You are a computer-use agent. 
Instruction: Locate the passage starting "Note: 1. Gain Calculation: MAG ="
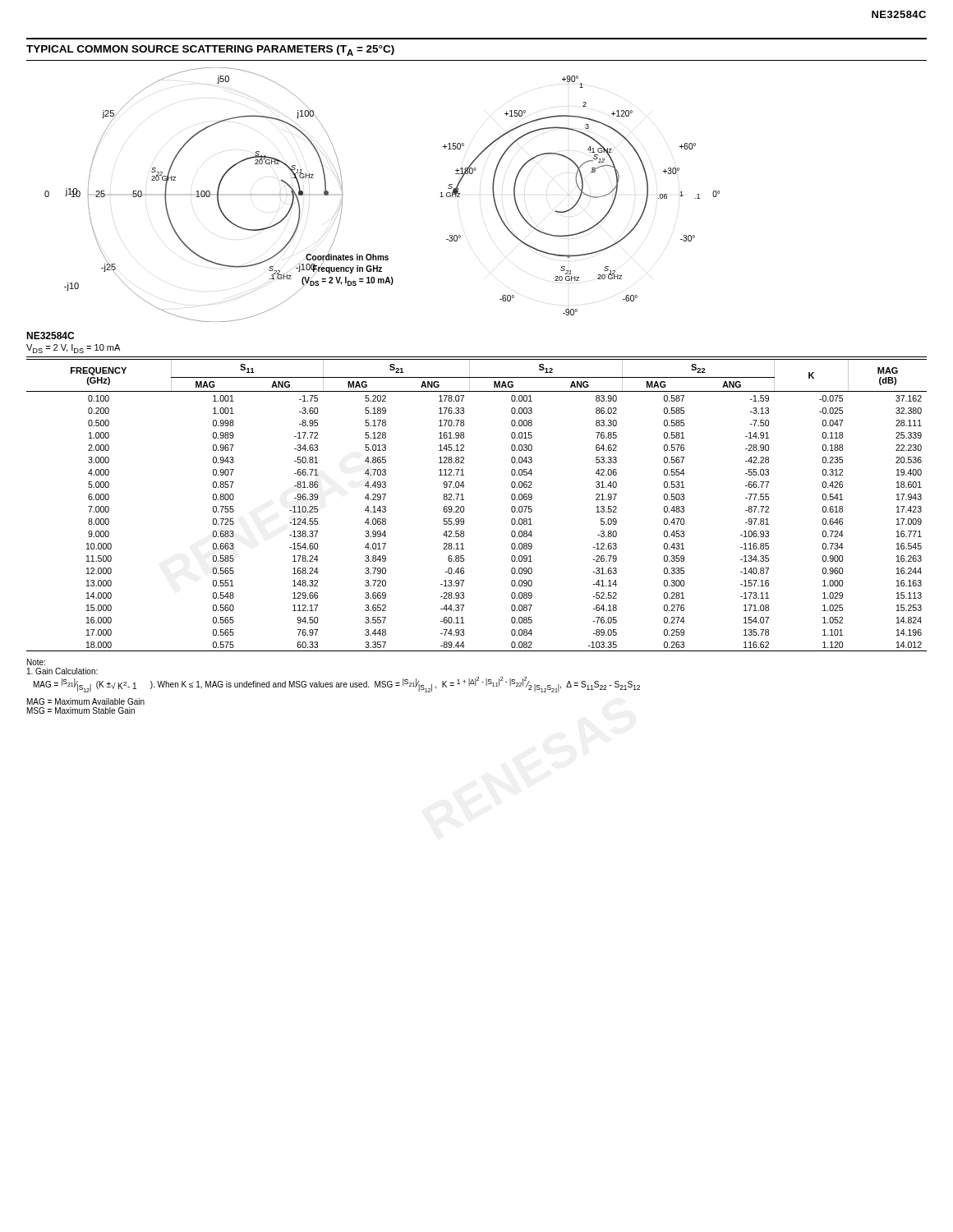(x=333, y=675)
